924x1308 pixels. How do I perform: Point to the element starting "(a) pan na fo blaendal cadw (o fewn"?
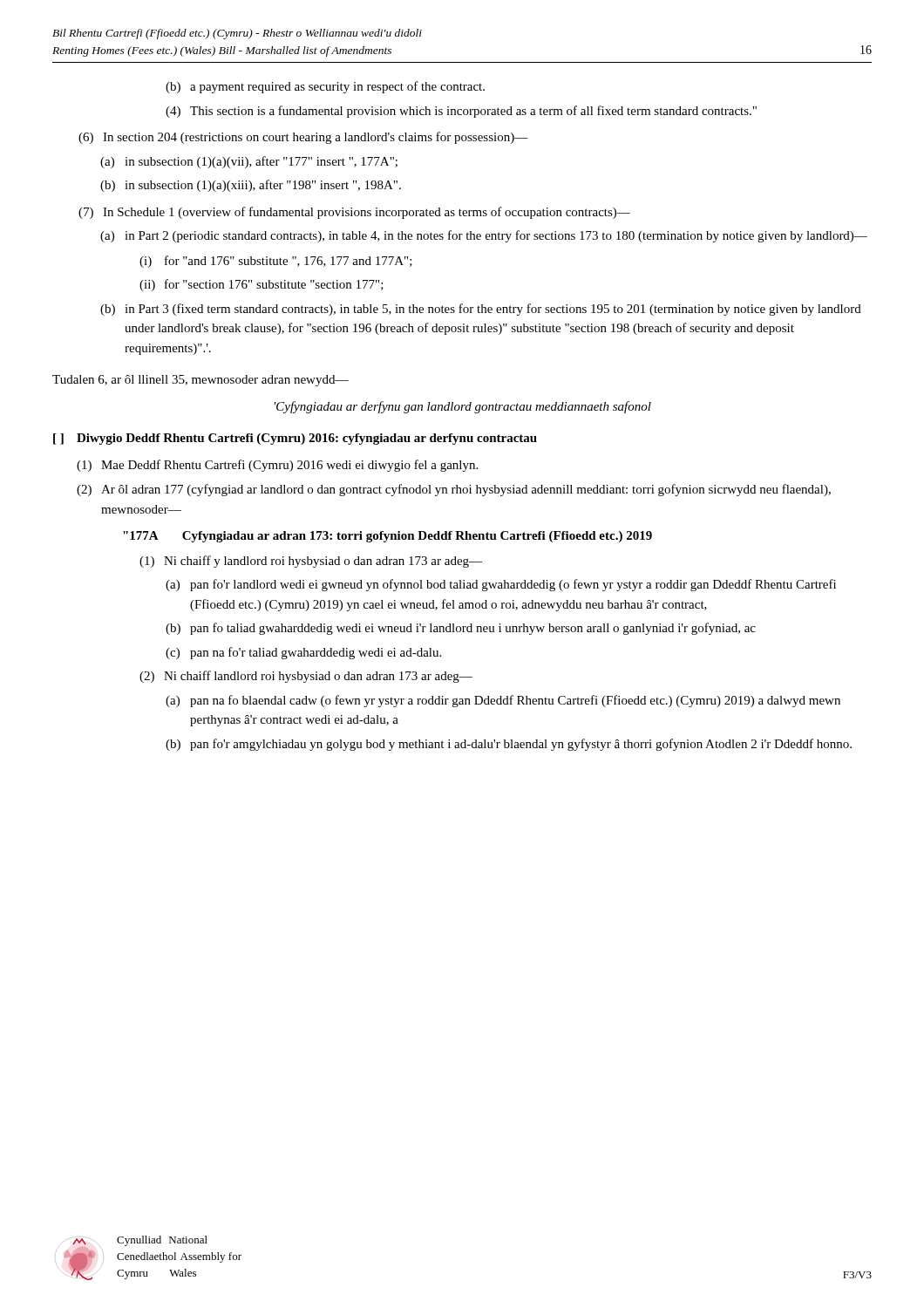pos(519,710)
